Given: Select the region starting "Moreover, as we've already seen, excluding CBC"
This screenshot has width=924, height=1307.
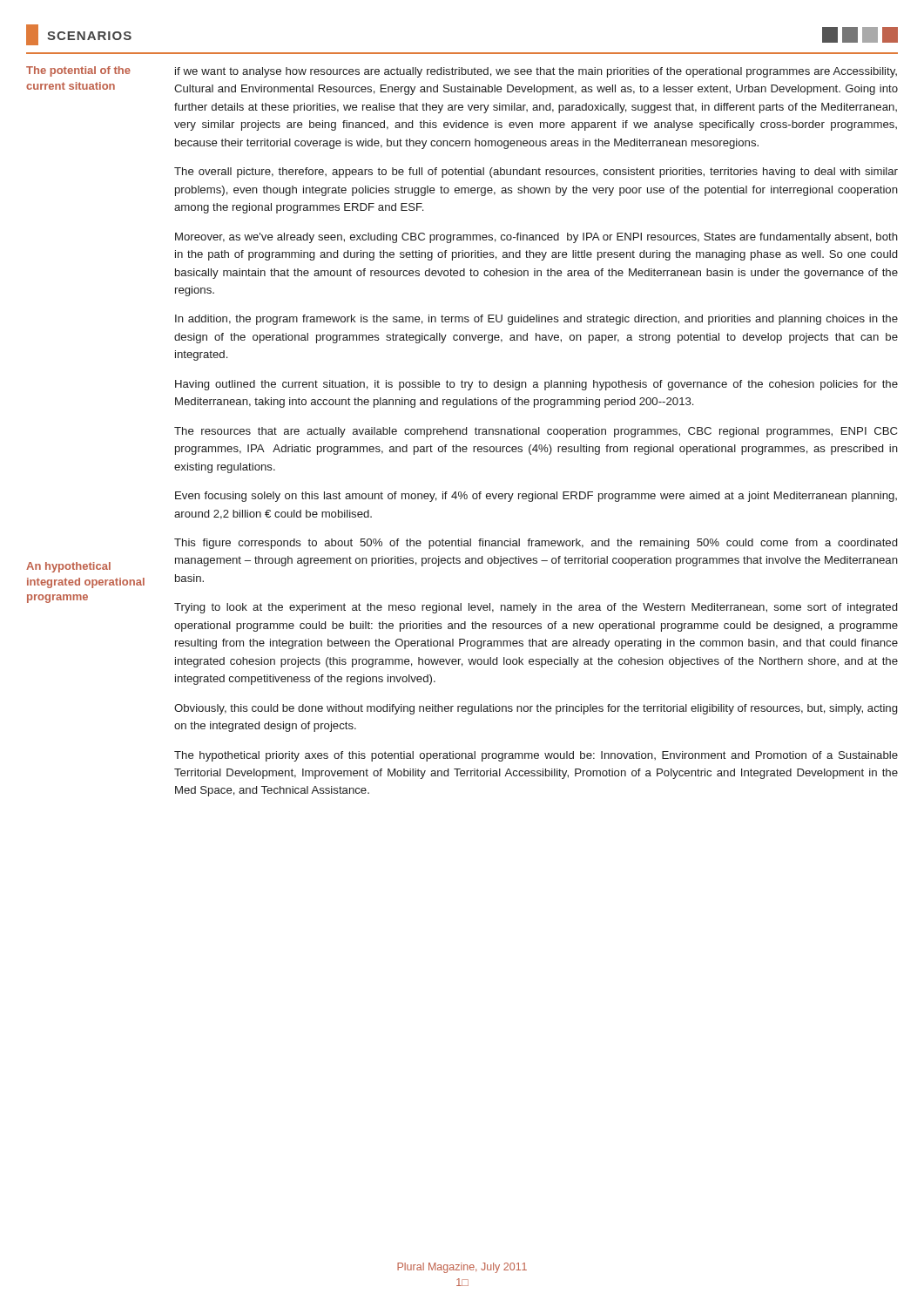Looking at the screenshot, I should pyautogui.click(x=536, y=264).
